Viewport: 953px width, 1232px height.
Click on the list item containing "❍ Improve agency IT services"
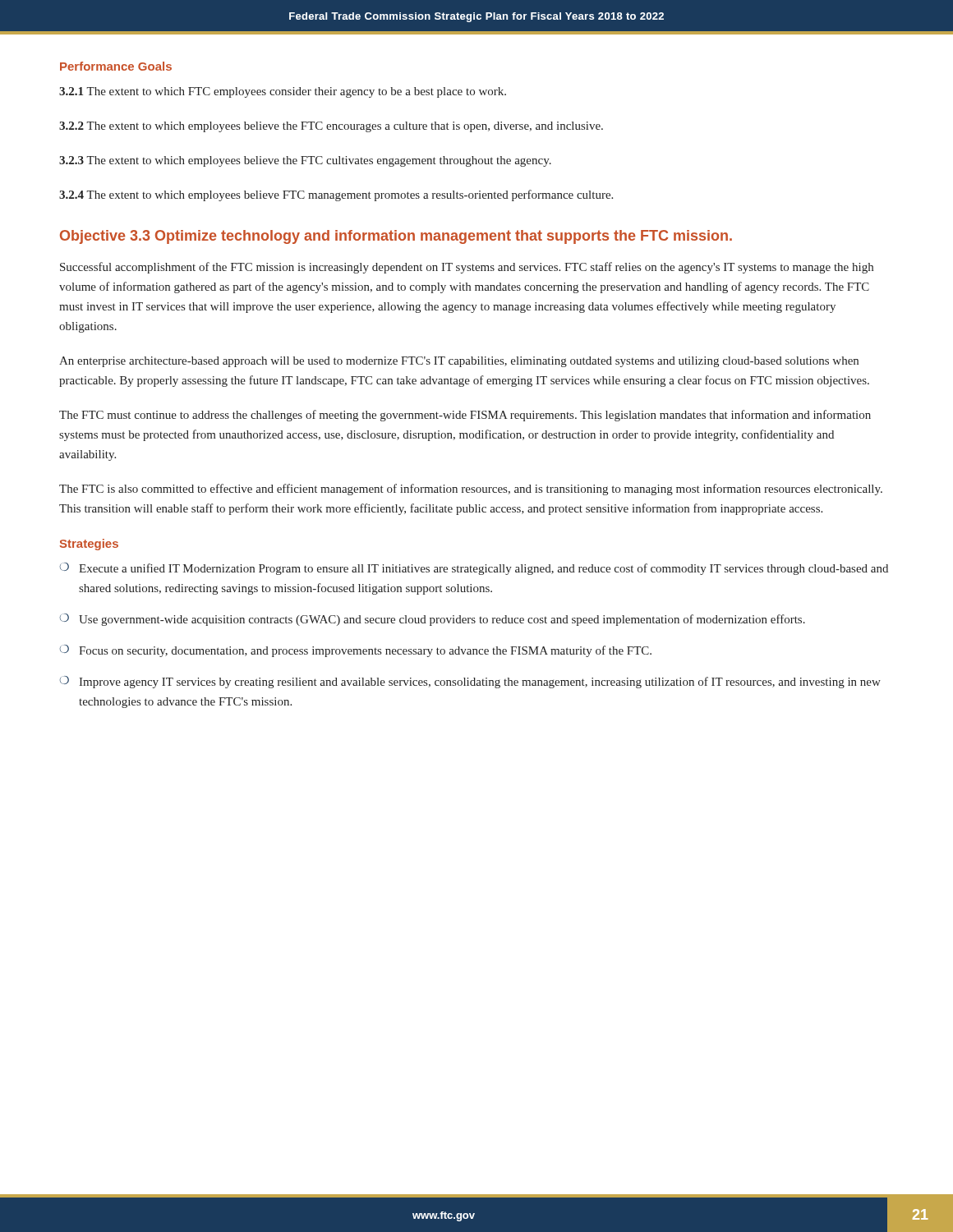pyautogui.click(x=476, y=692)
